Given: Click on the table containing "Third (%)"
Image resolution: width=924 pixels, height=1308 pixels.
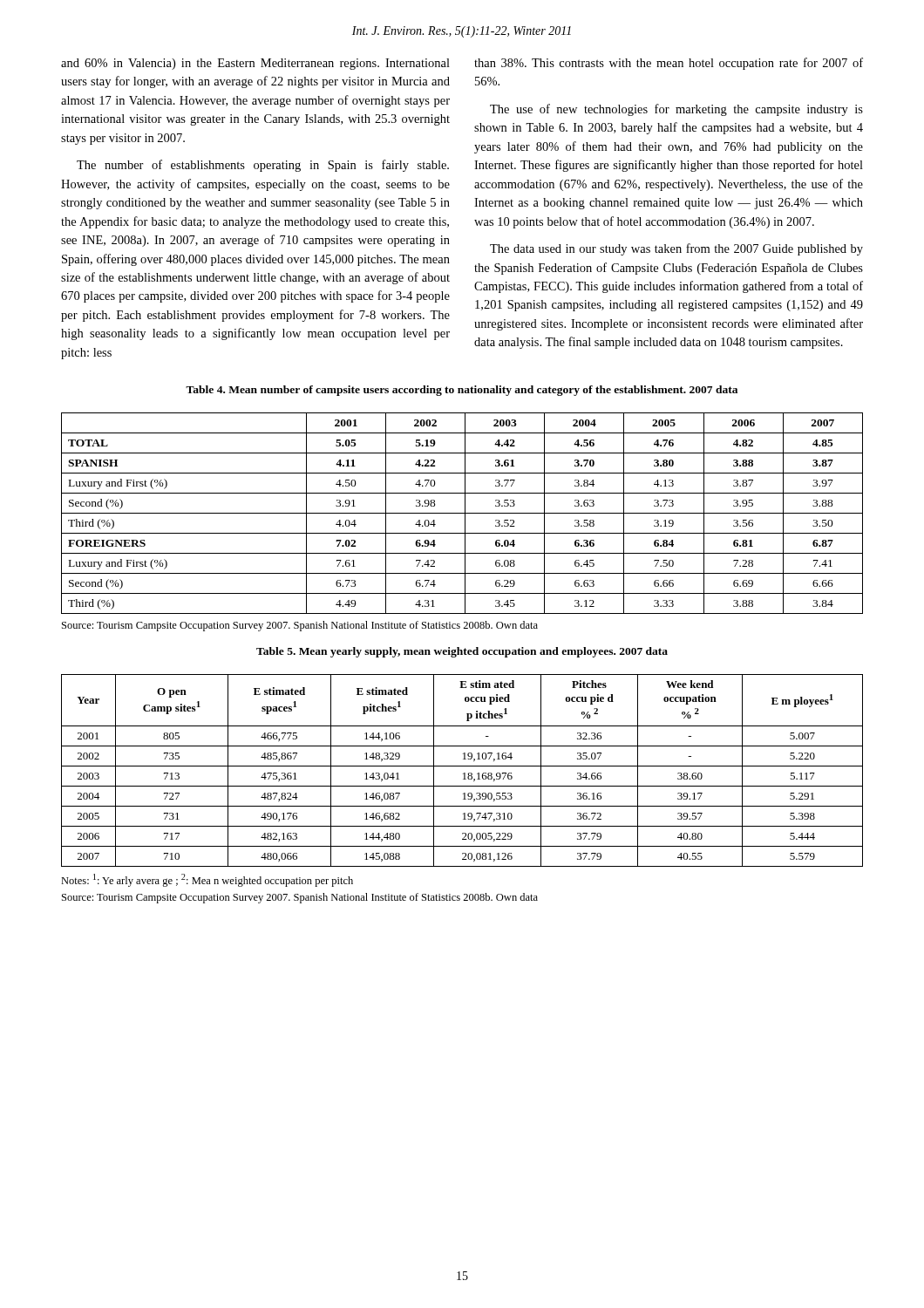Looking at the screenshot, I should pos(462,513).
